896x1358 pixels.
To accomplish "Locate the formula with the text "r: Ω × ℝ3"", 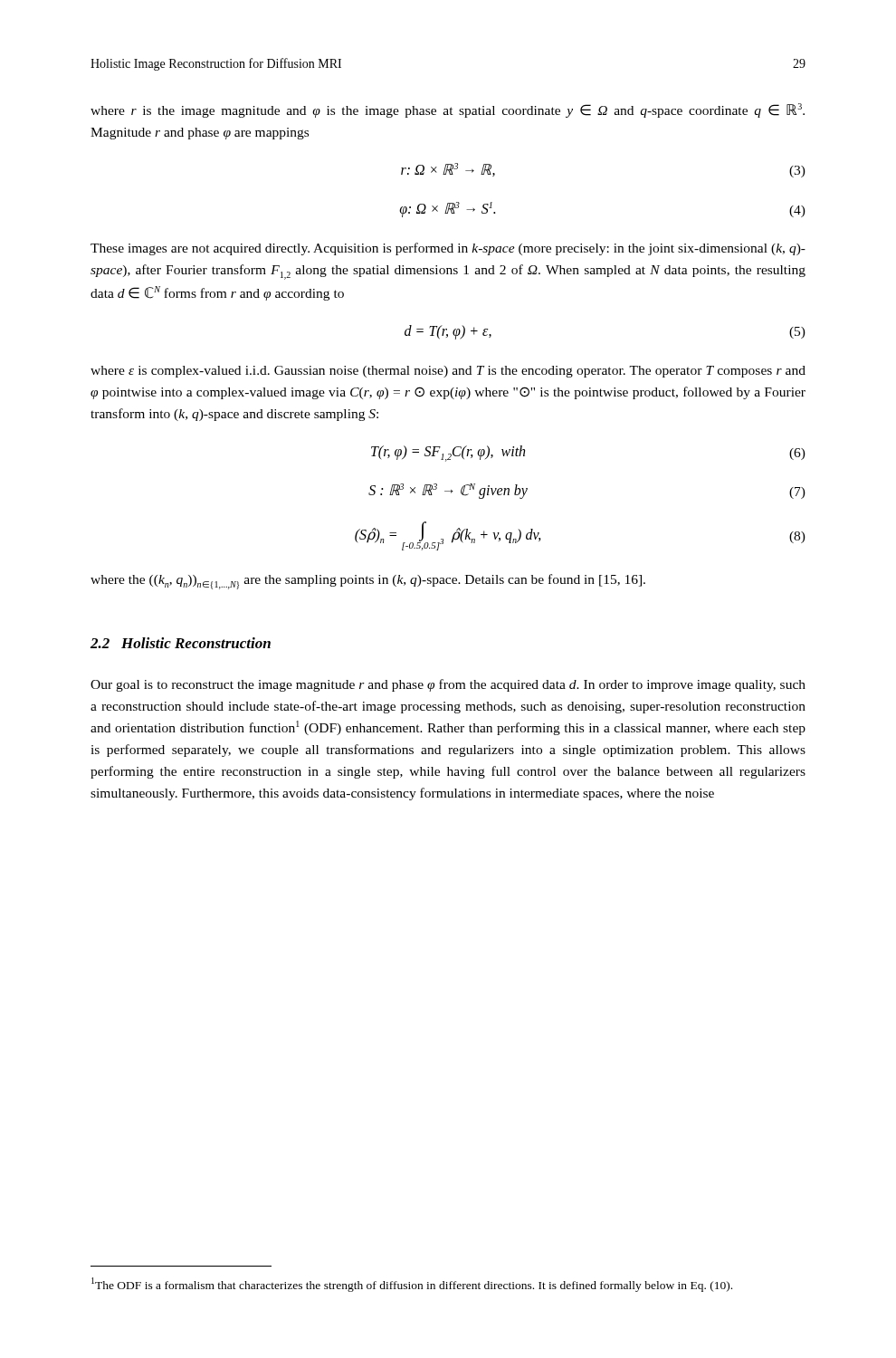I will click(x=450, y=170).
